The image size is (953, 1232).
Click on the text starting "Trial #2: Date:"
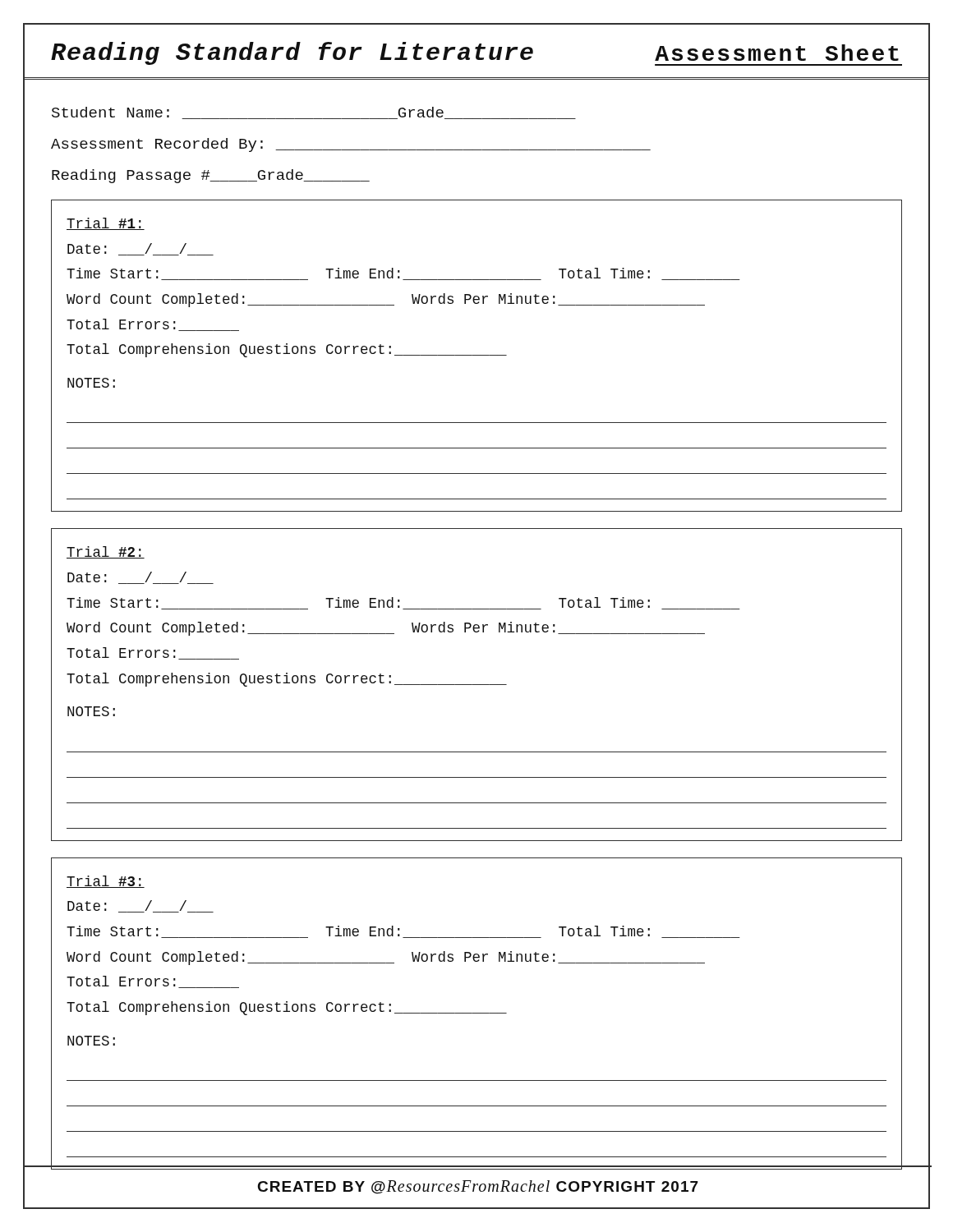coord(476,685)
